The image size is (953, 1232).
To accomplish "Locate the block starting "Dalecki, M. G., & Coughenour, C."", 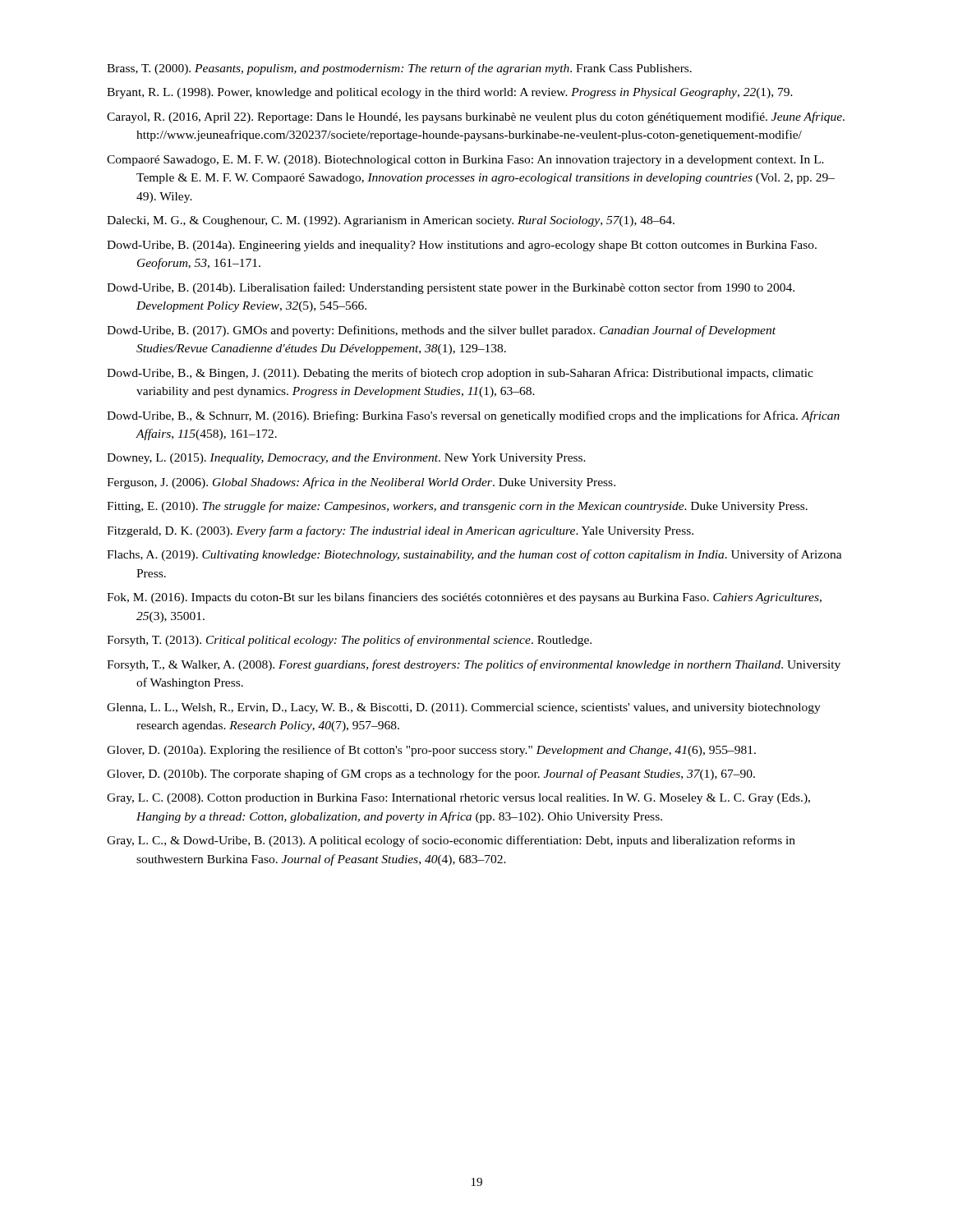I will pyautogui.click(x=391, y=220).
